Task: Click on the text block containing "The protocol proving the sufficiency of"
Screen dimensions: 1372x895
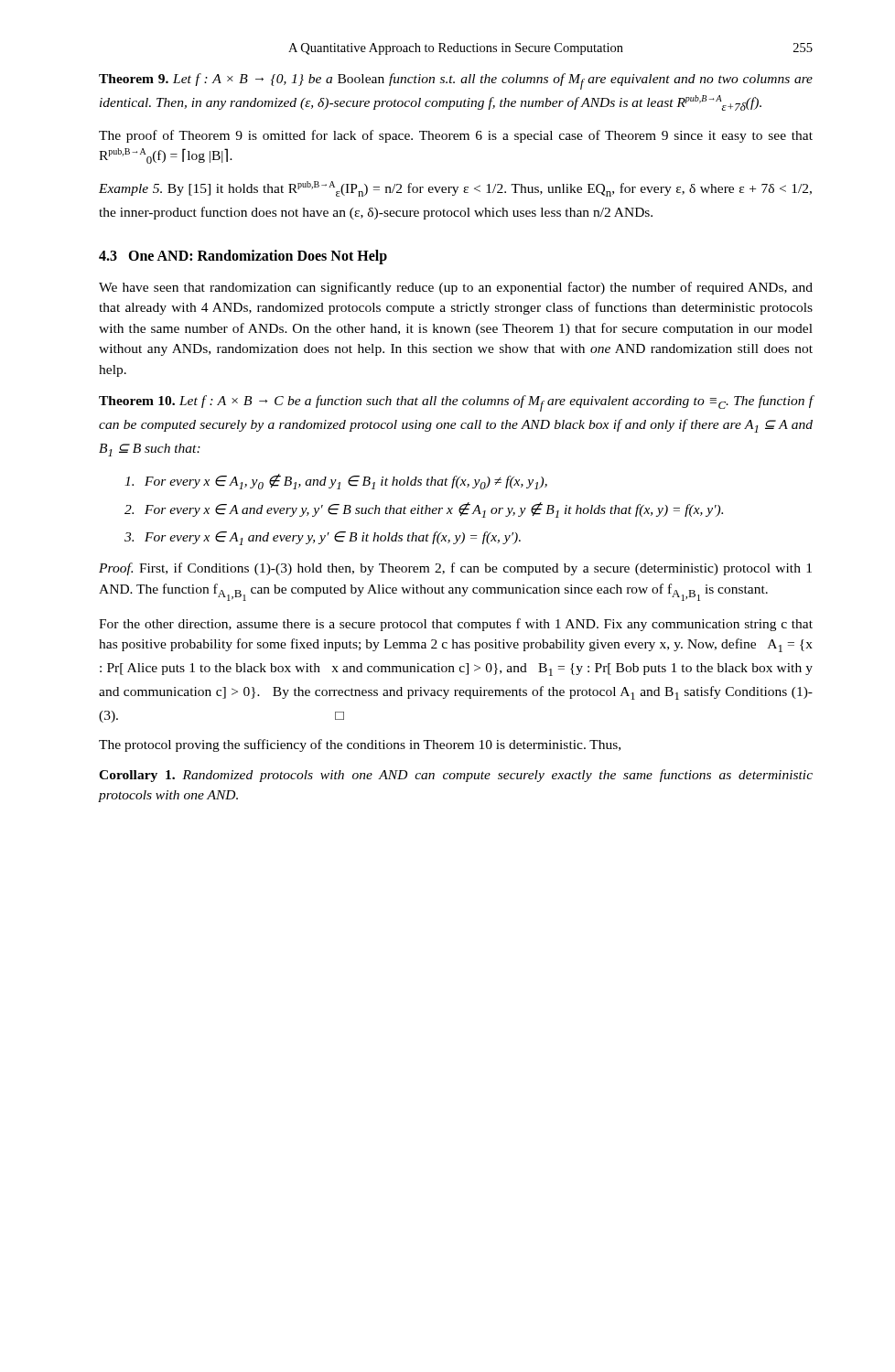Action: (x=456, y=745)
